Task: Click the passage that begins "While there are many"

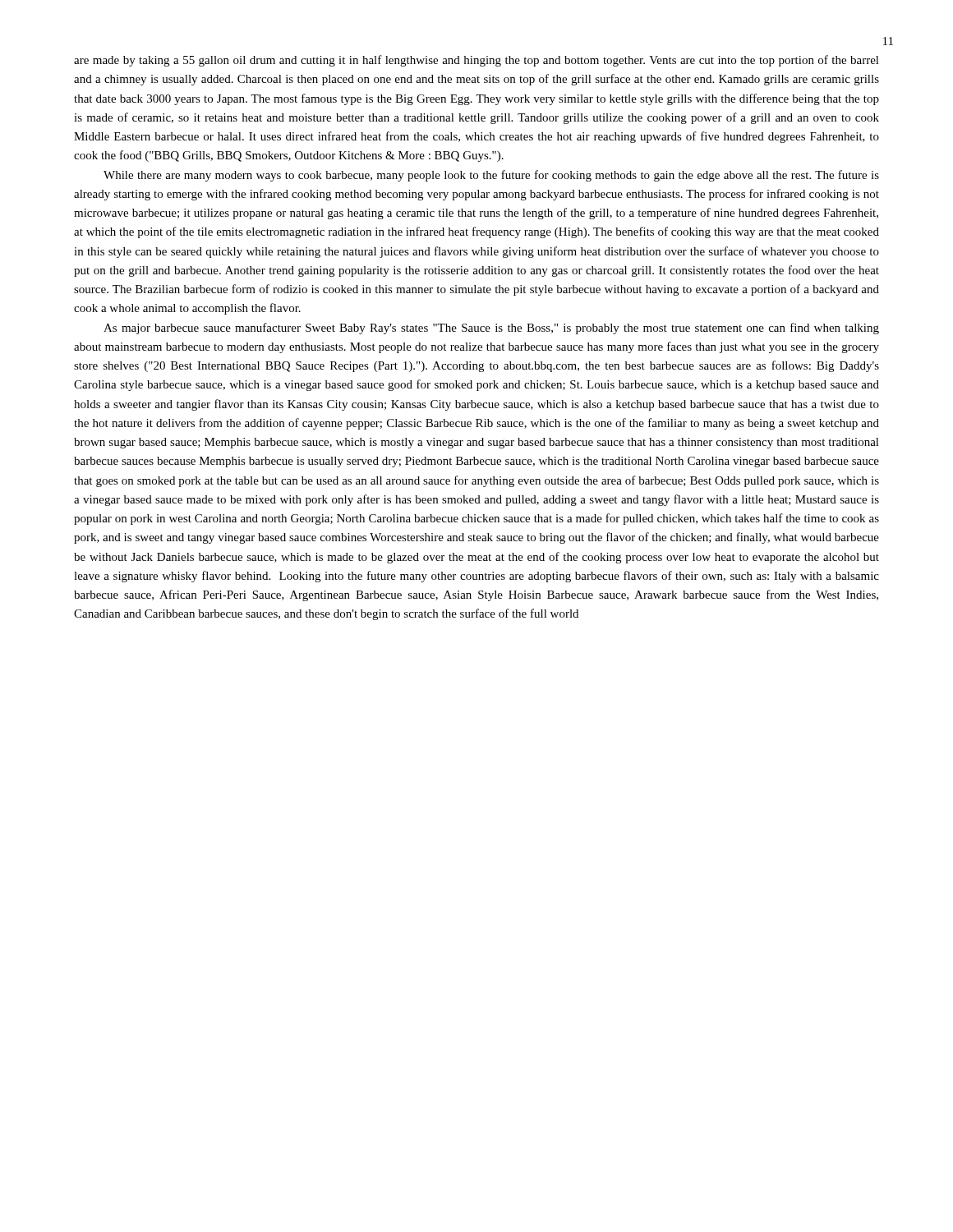Action: click(x=476, y=241)
